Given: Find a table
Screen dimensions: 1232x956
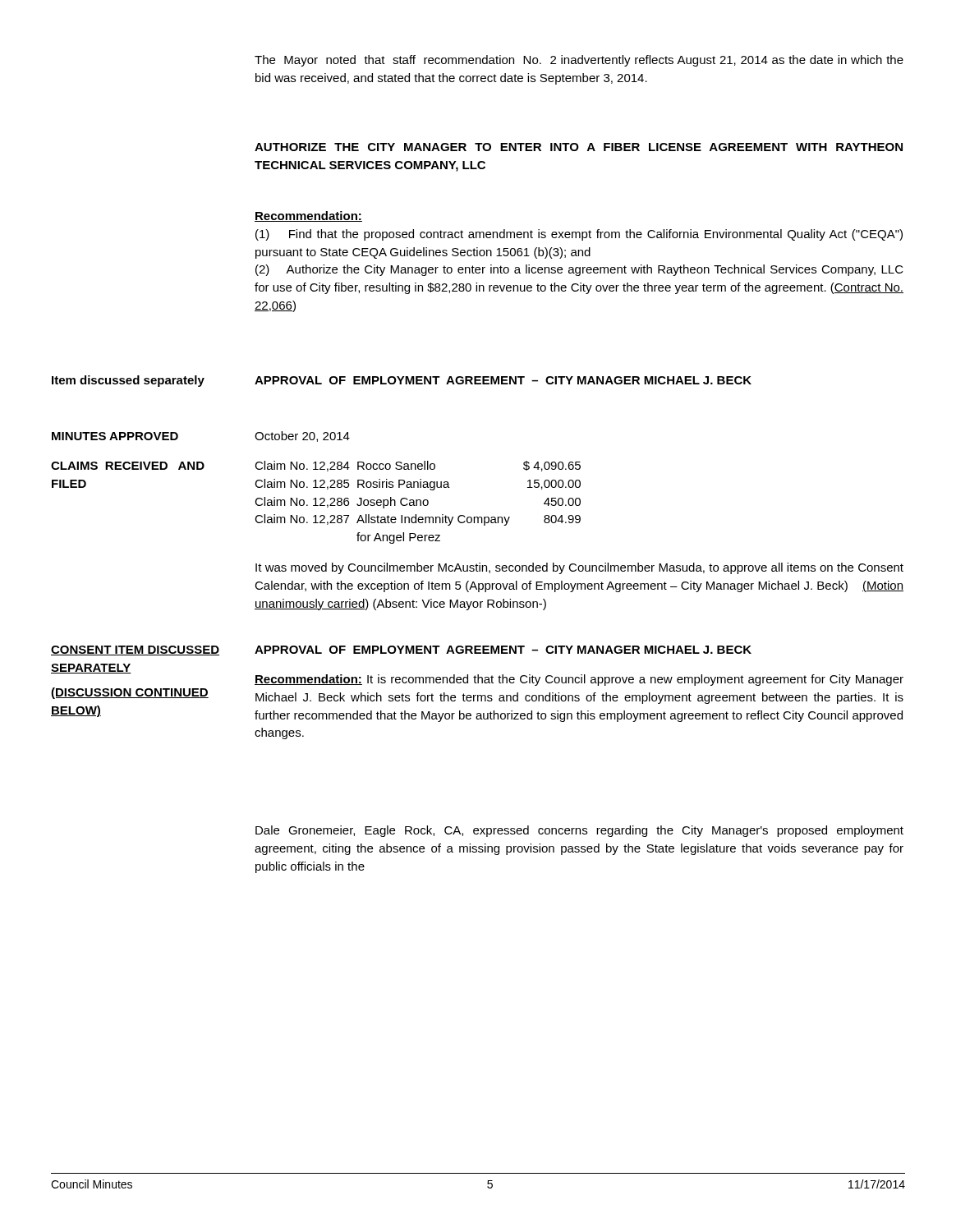Looking at the screenshot, I should pos(579,501).
